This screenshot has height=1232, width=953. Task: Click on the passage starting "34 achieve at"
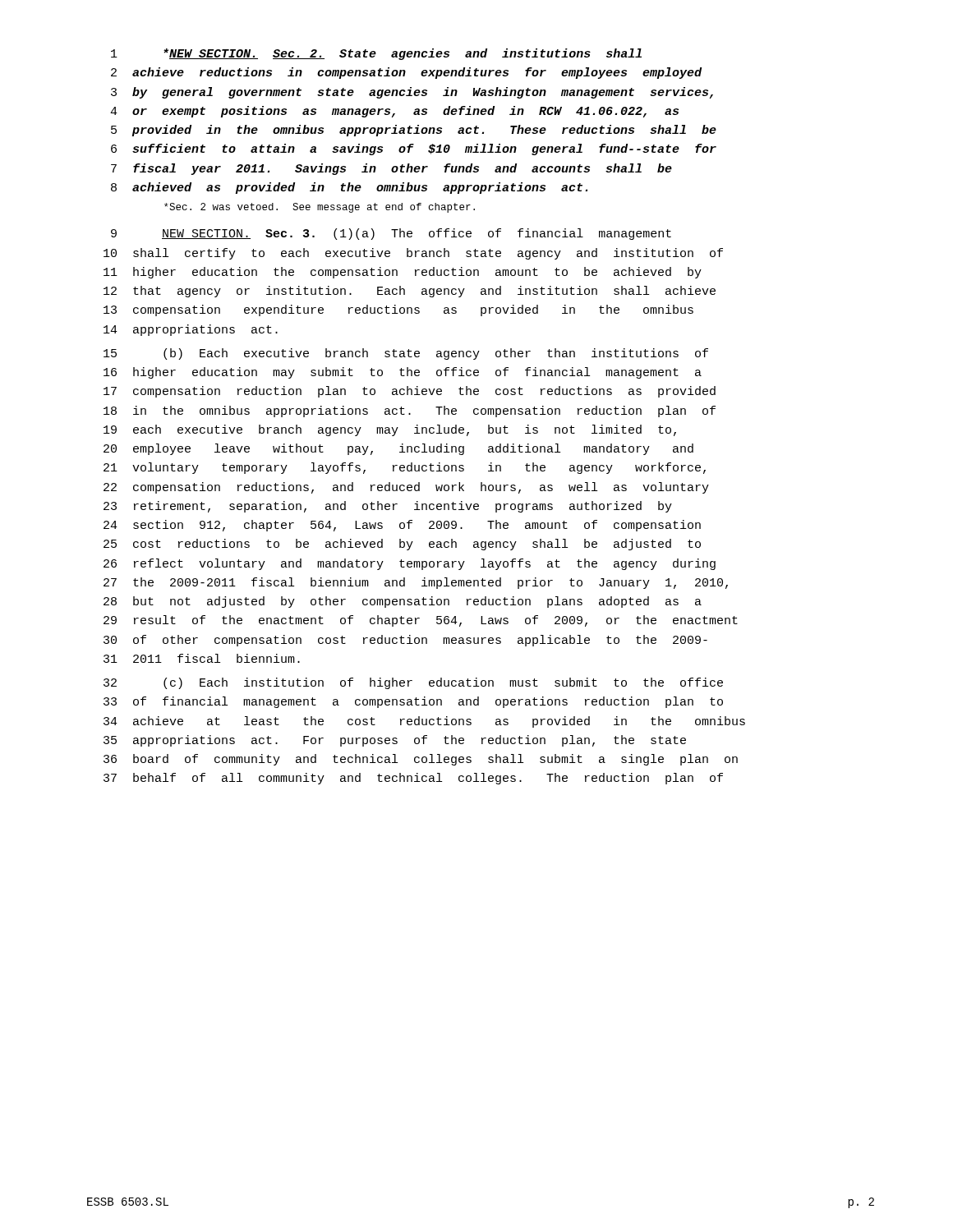481,722
